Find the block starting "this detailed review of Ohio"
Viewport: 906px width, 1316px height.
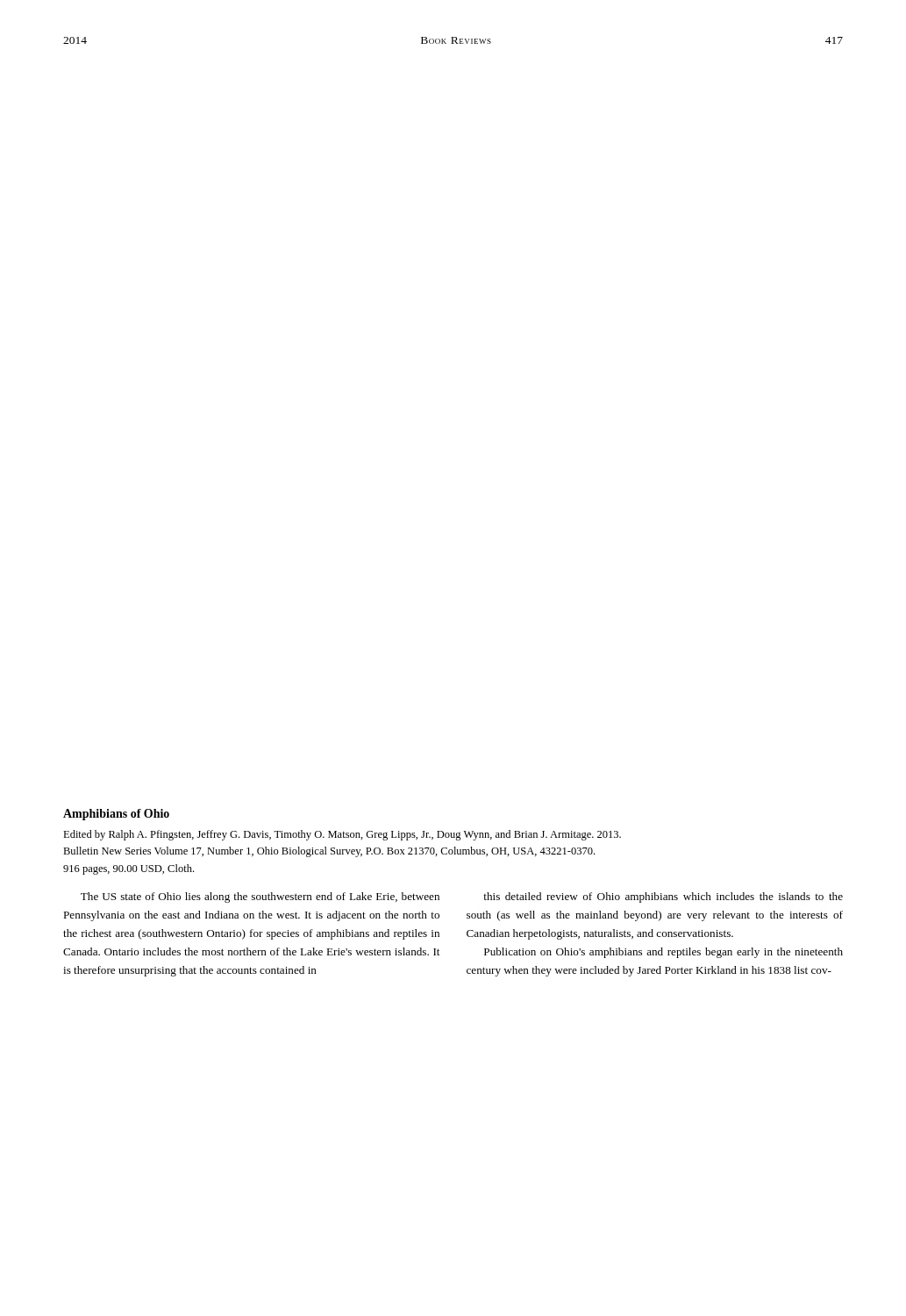(654, 934)
